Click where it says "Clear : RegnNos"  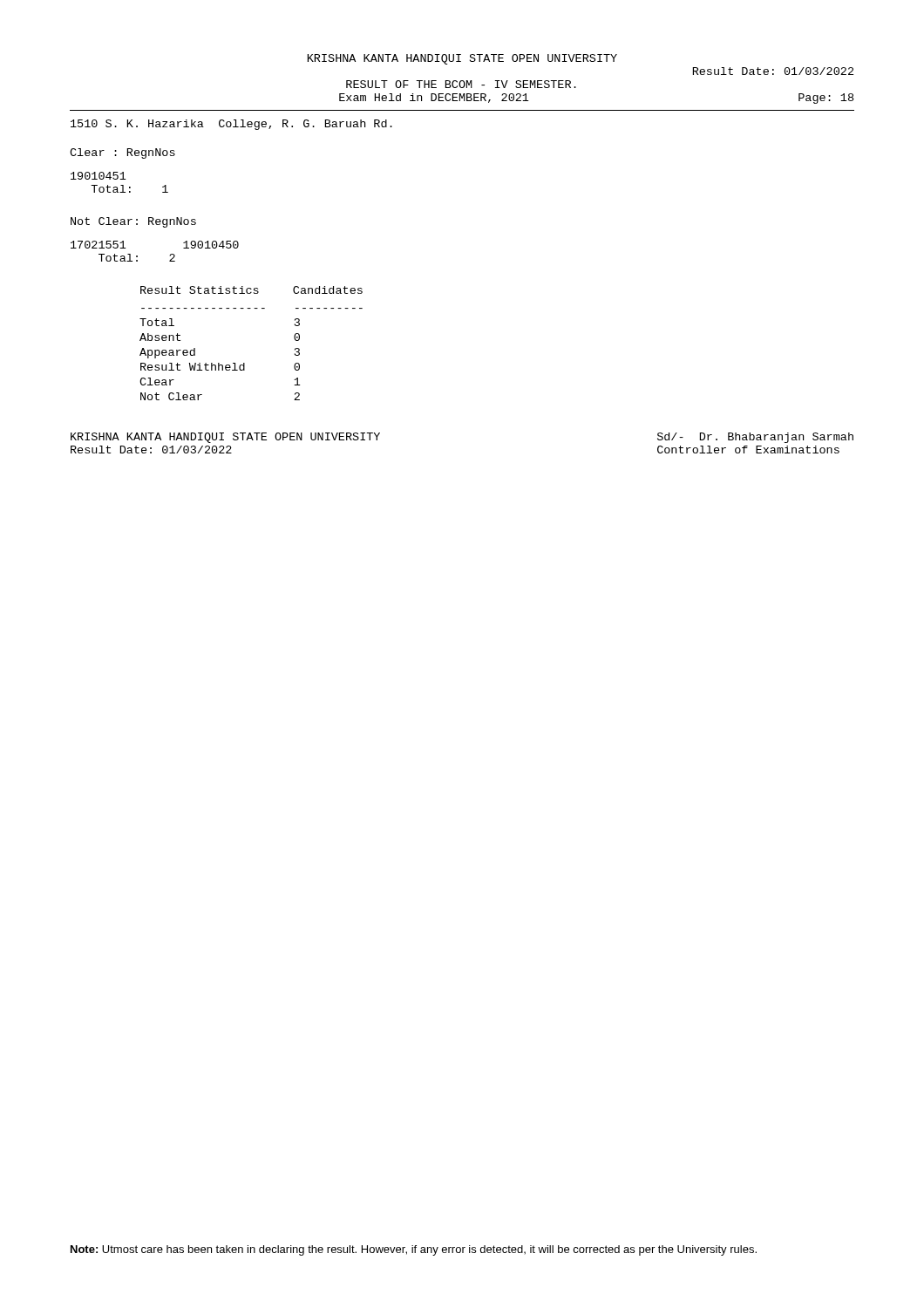pos(123,153)
